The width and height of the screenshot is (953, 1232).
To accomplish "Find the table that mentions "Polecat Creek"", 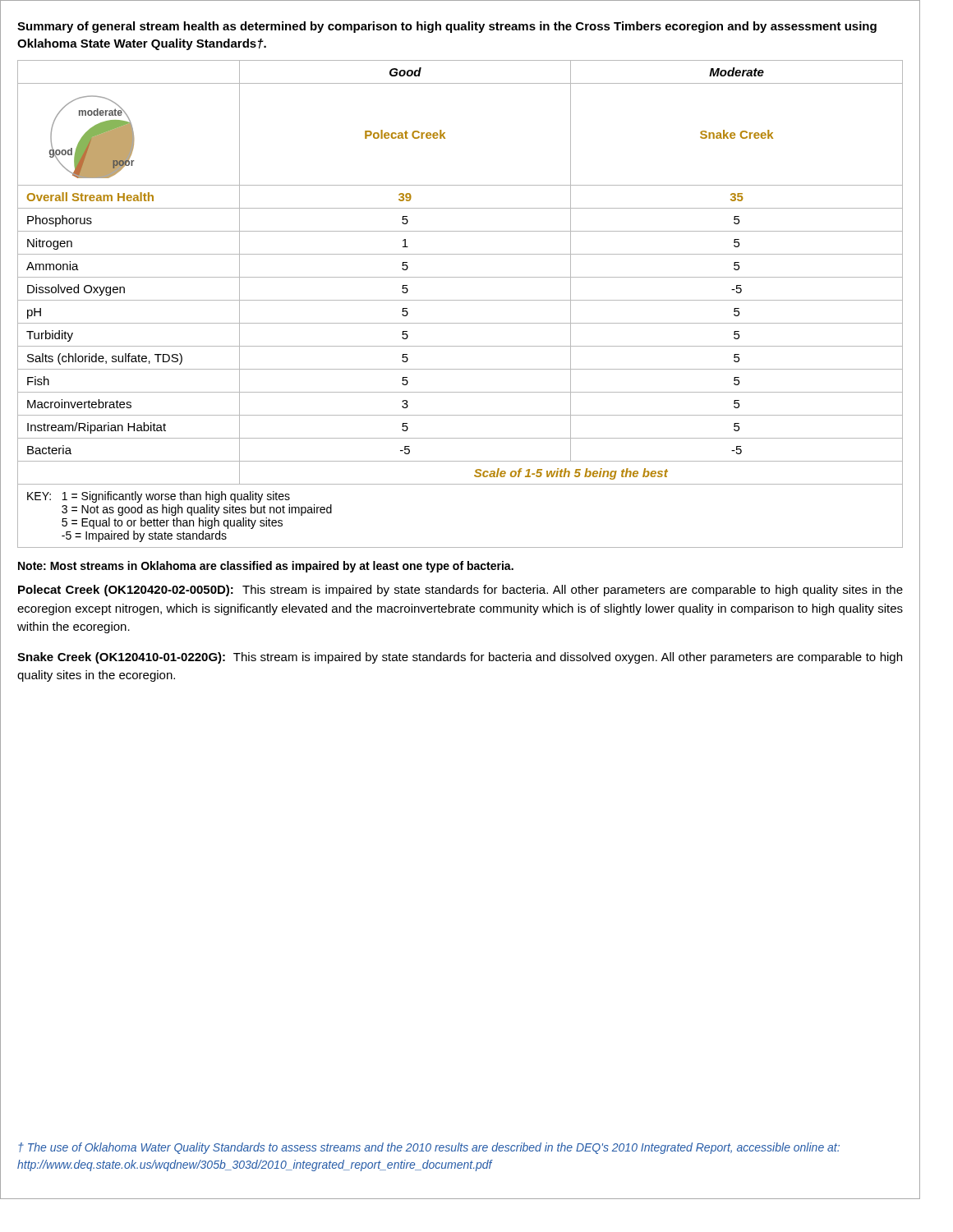I will pyautogui.click(x=460, y=304).
